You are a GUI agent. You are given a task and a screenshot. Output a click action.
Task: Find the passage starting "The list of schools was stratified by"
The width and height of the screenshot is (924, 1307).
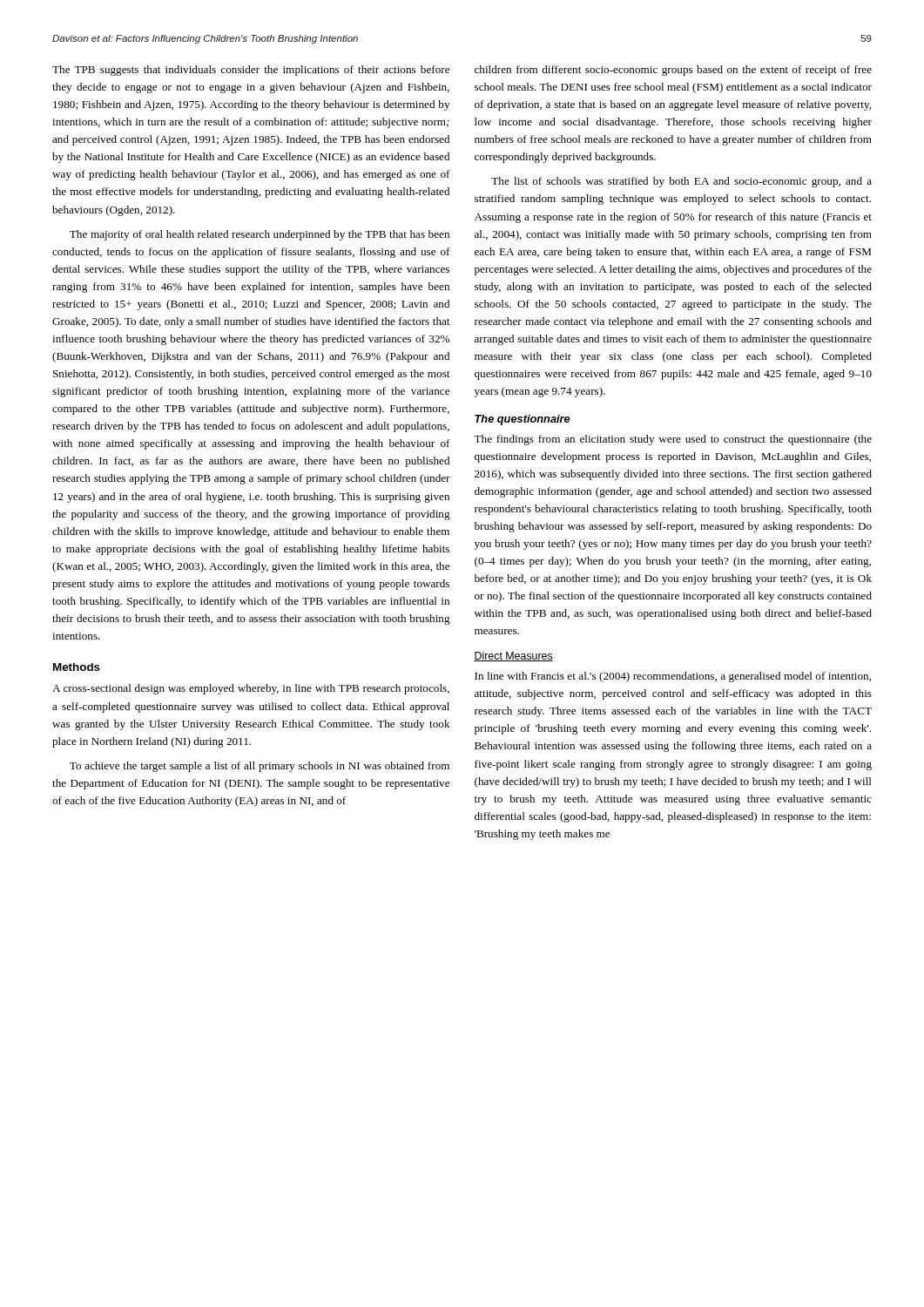coord(673,286)
